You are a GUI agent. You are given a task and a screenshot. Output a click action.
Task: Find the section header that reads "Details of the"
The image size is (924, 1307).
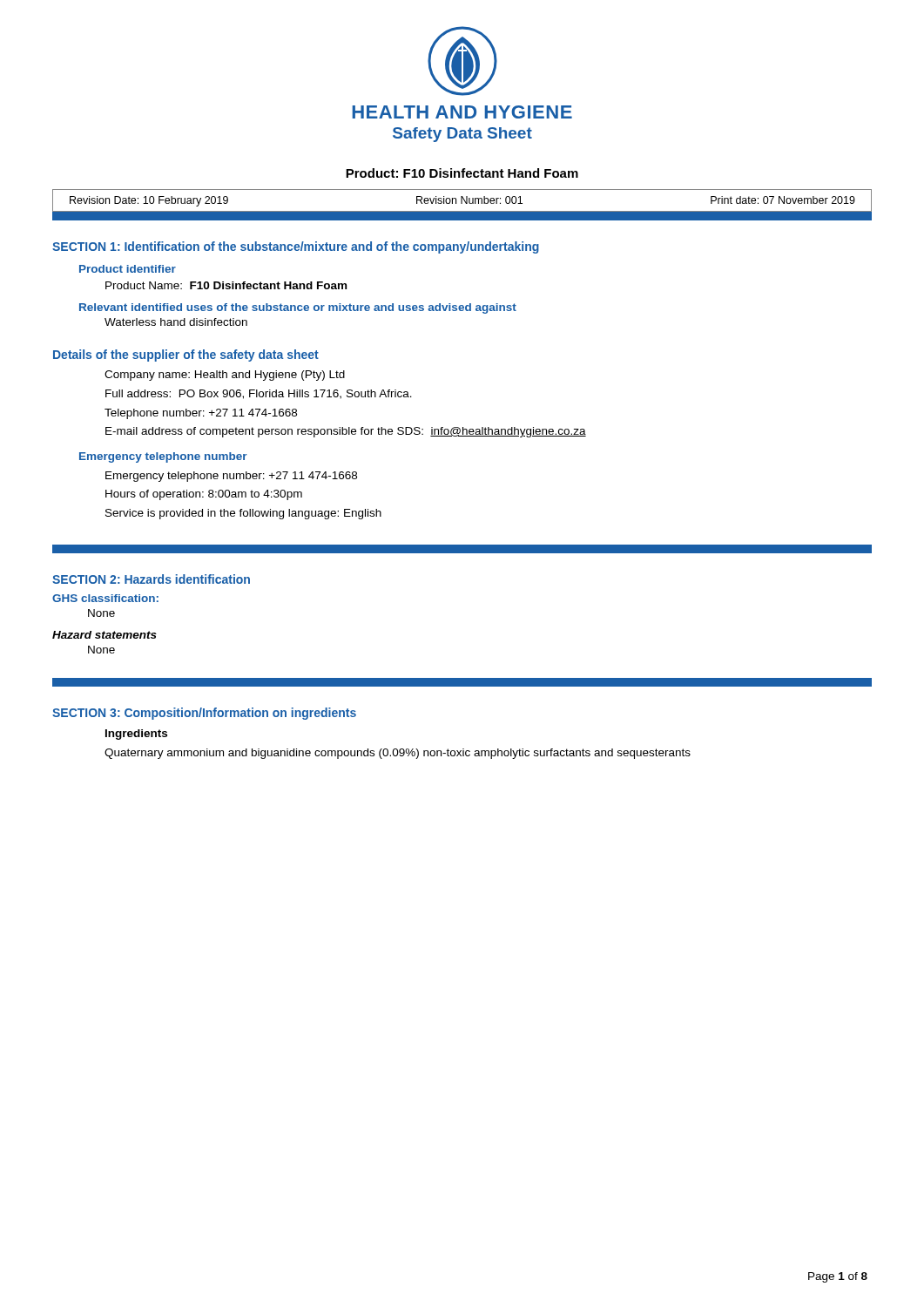pos(185,355)
